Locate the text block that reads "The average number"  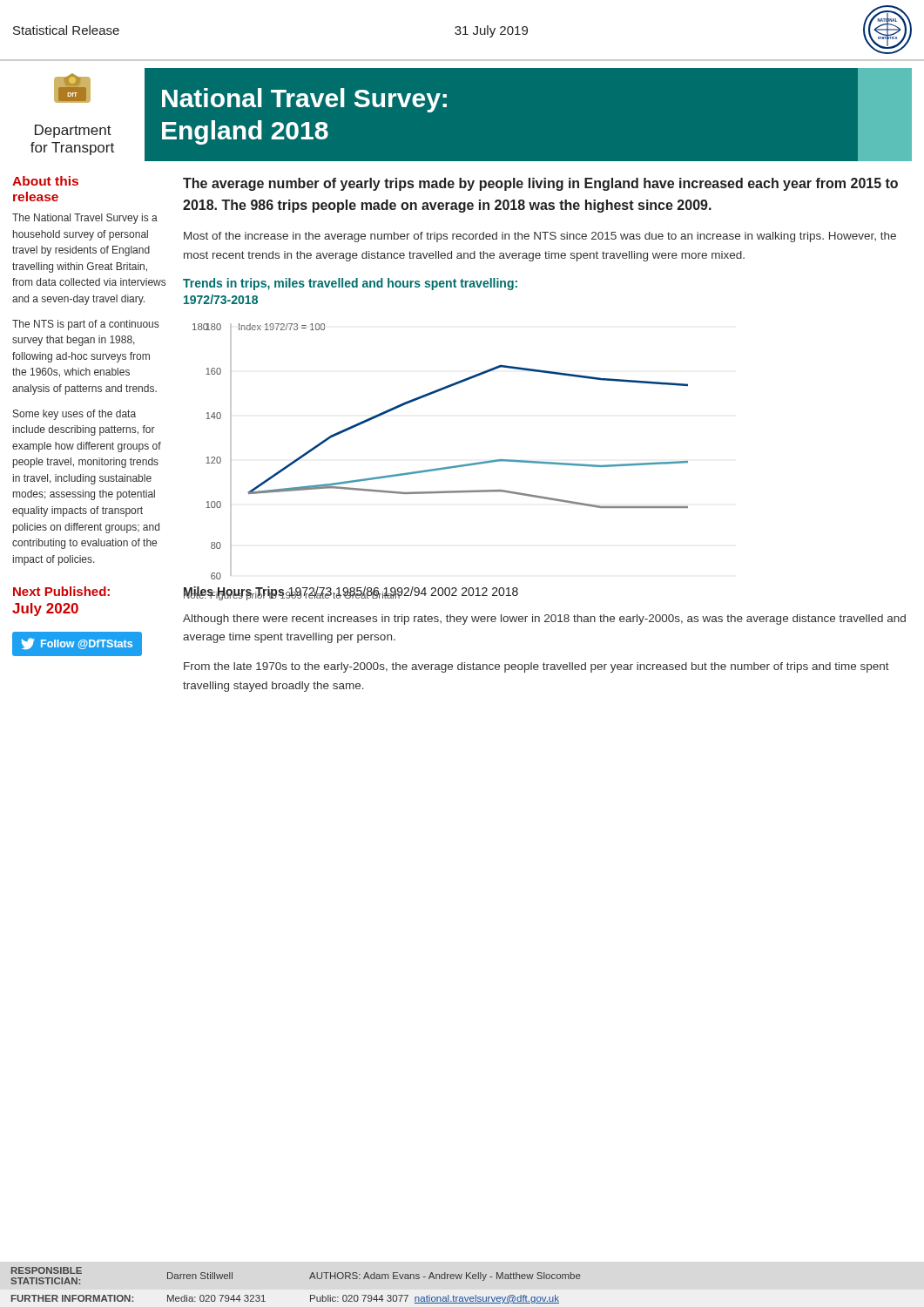541,194
